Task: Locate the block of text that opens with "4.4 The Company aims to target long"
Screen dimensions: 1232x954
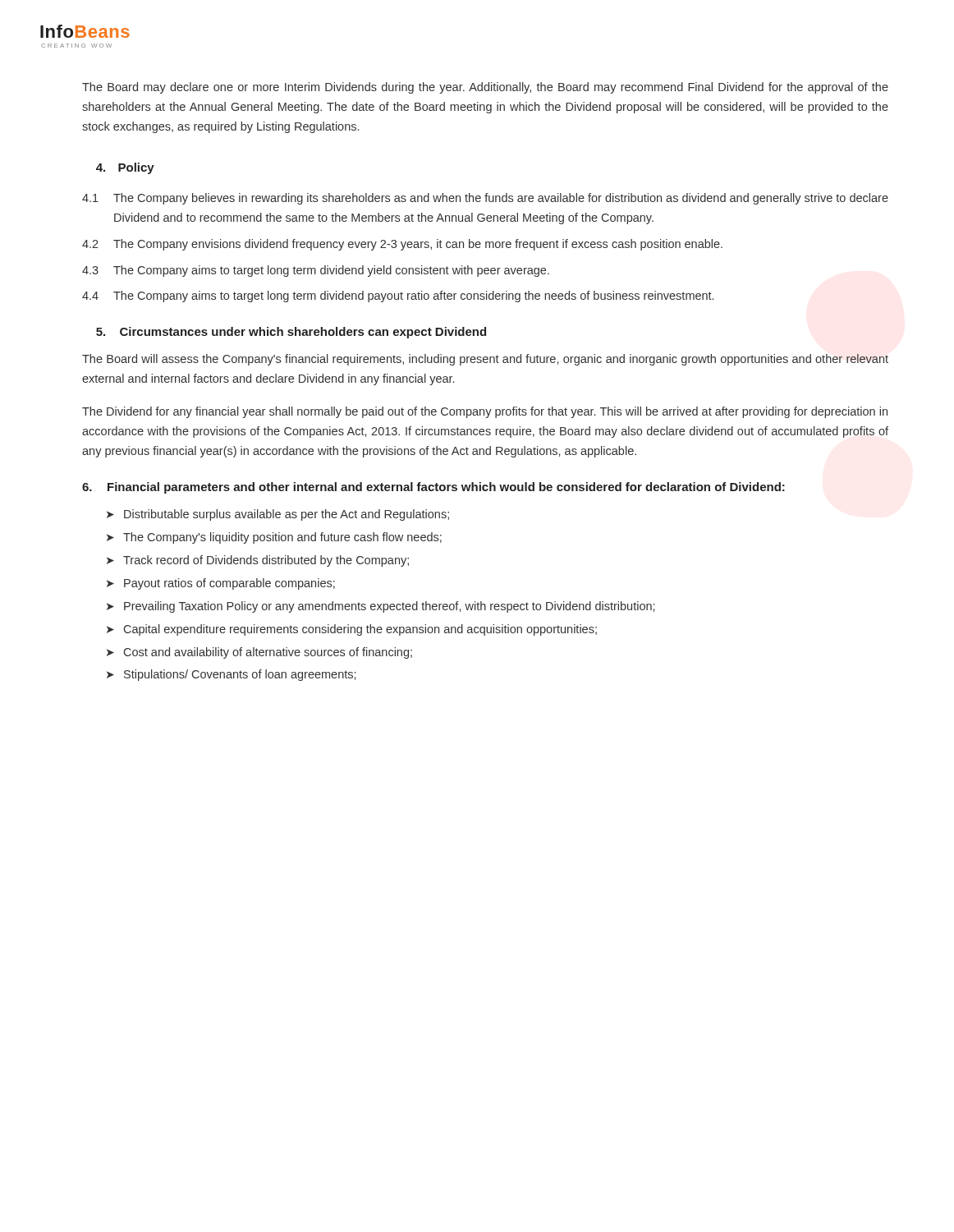Action: click(x=485, y=297)
